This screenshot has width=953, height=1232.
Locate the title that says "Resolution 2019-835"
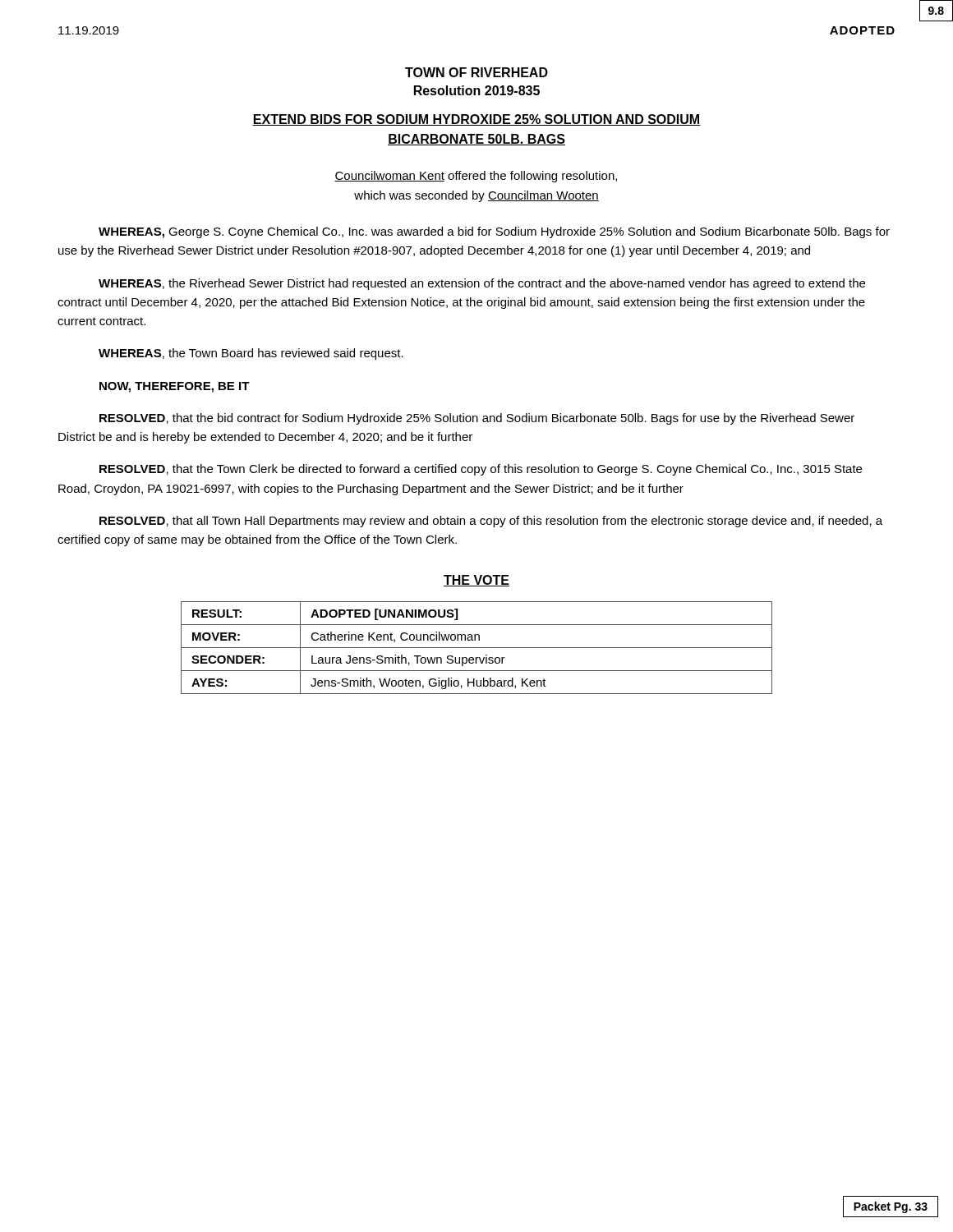click(476, 91)
